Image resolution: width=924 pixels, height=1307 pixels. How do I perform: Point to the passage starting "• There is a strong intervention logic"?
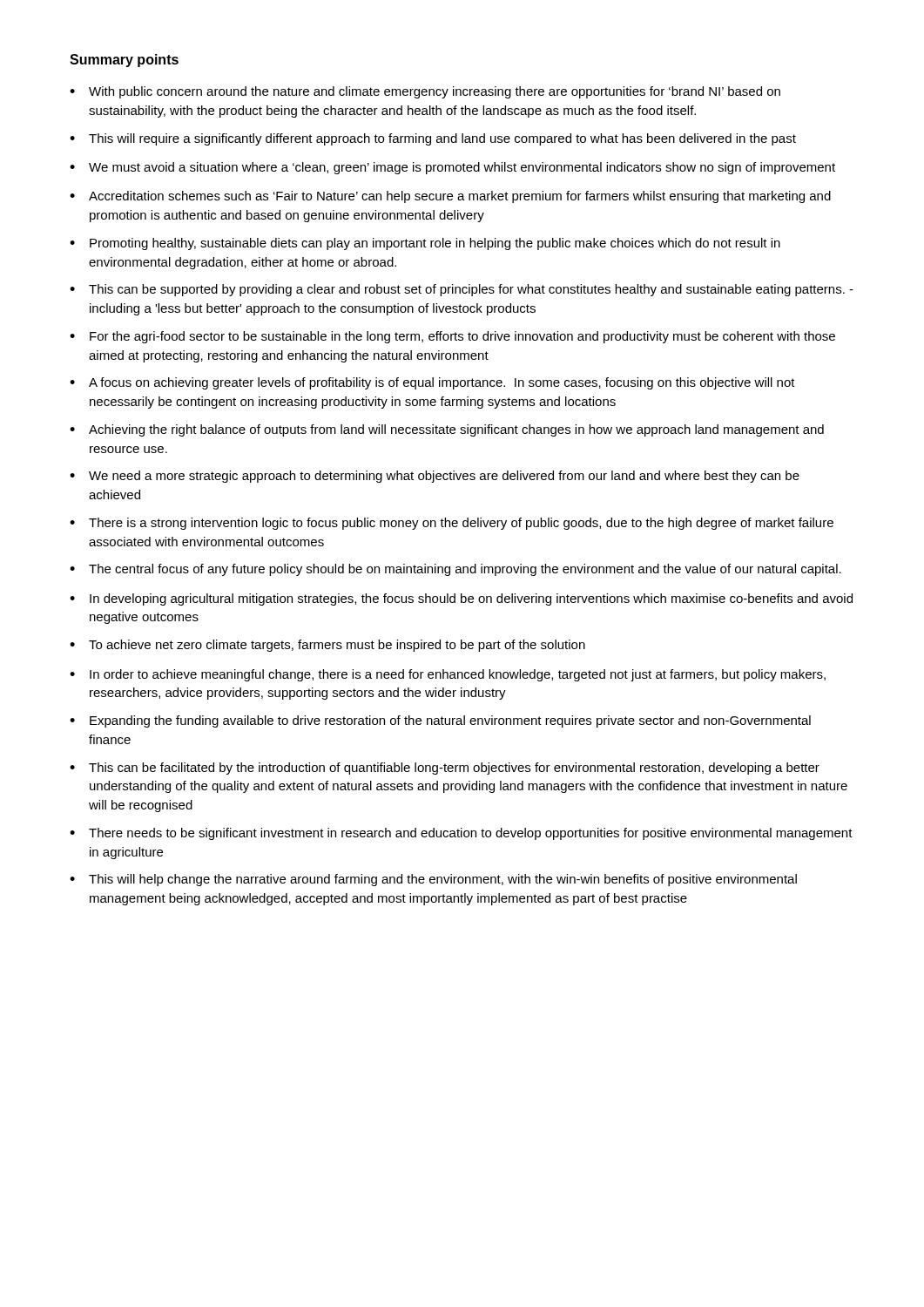(462, 532)
